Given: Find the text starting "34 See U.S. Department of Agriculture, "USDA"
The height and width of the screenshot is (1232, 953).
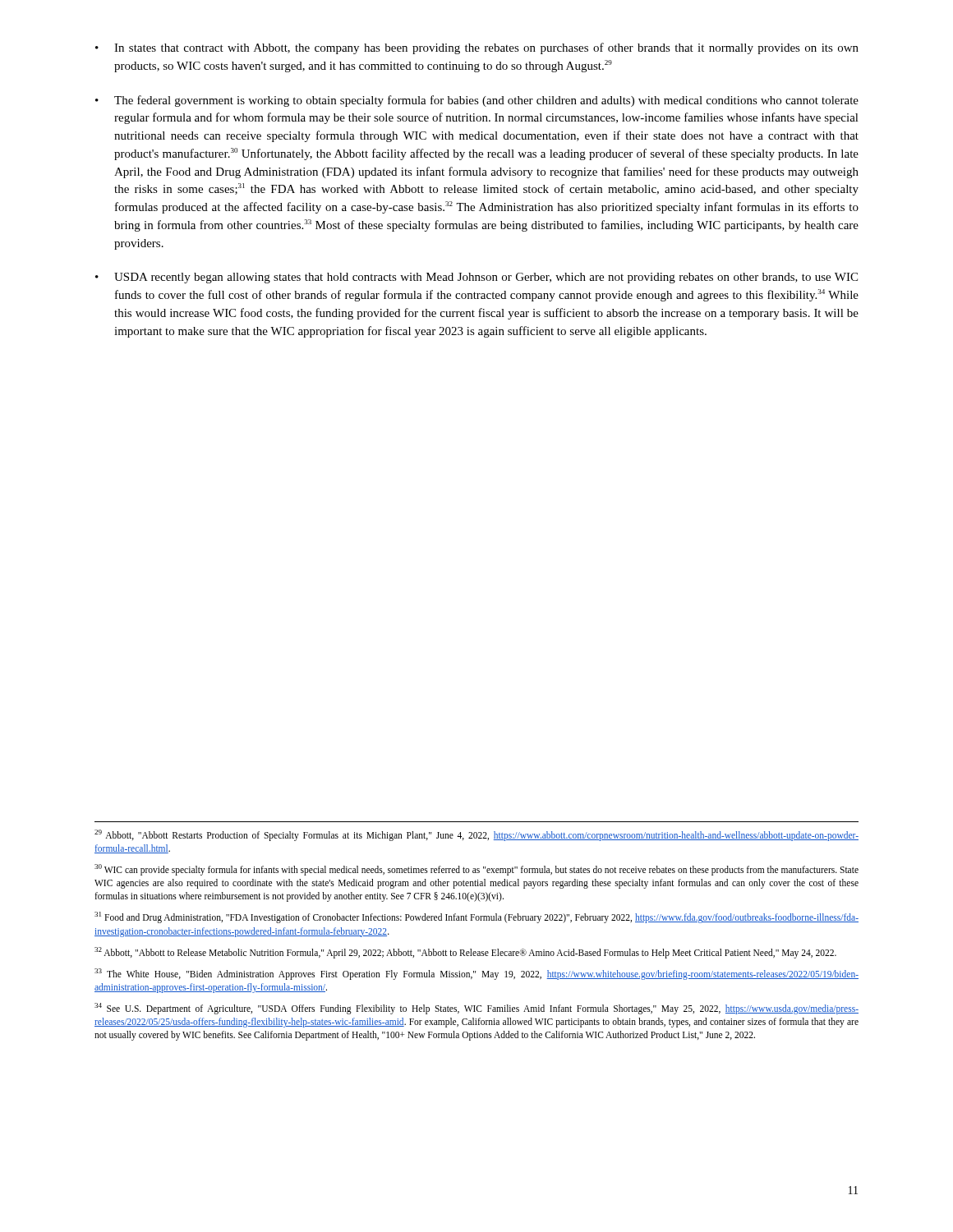Looking at the screenshot, I should [x=476, y=1021].
